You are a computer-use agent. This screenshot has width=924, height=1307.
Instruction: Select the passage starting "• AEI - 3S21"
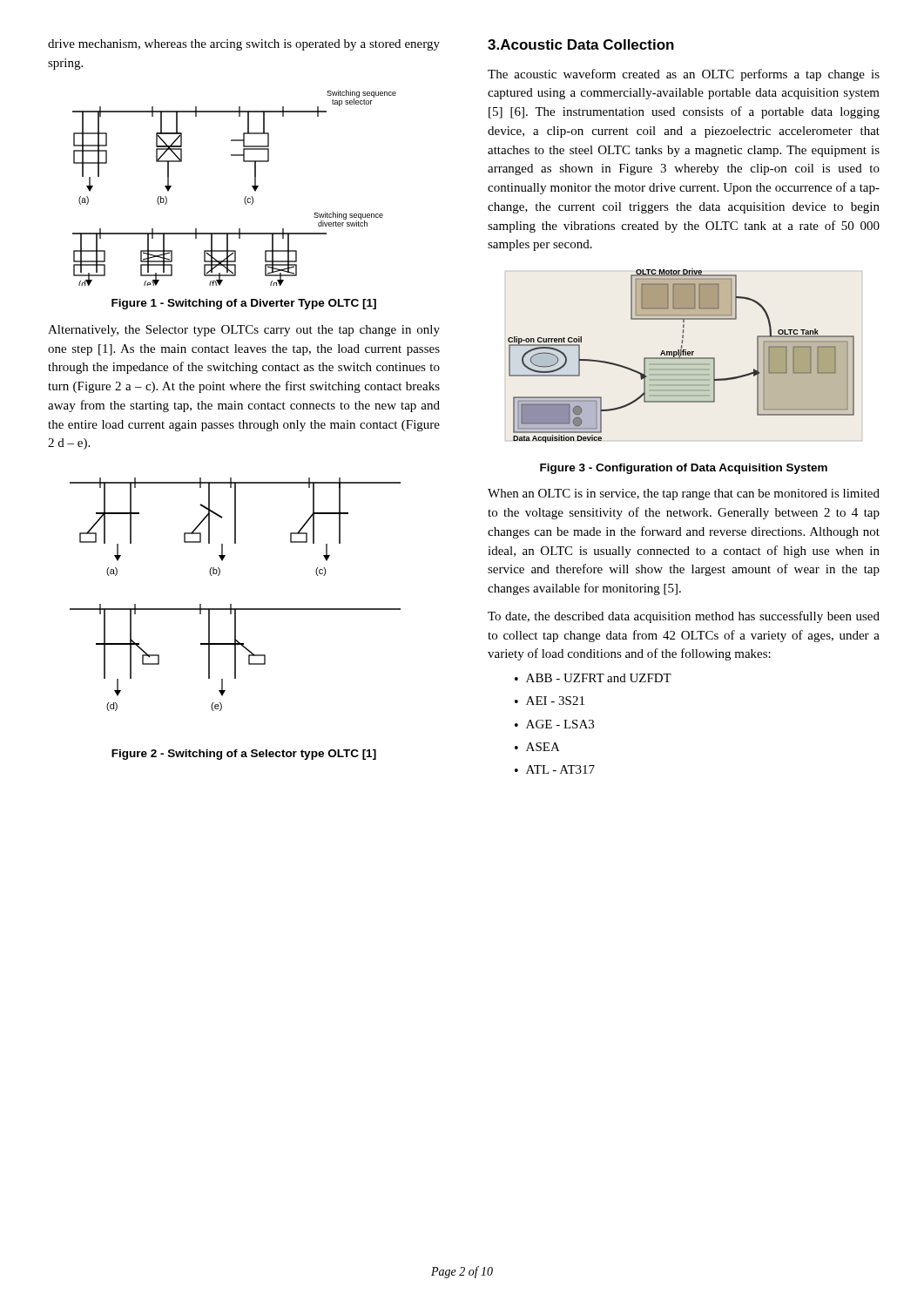coord(550,702)
